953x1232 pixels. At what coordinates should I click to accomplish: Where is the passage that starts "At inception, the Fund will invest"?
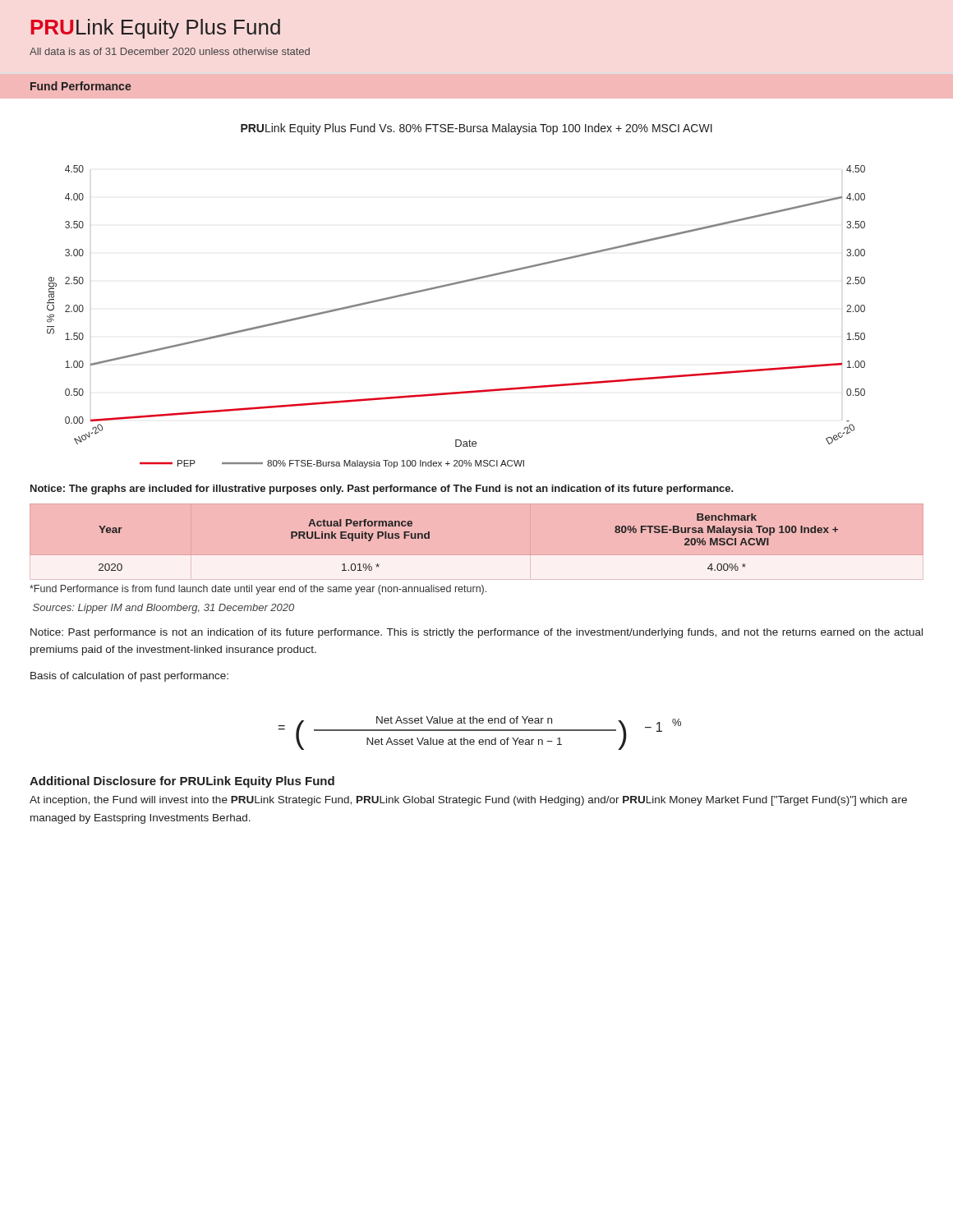click(468, 809)
